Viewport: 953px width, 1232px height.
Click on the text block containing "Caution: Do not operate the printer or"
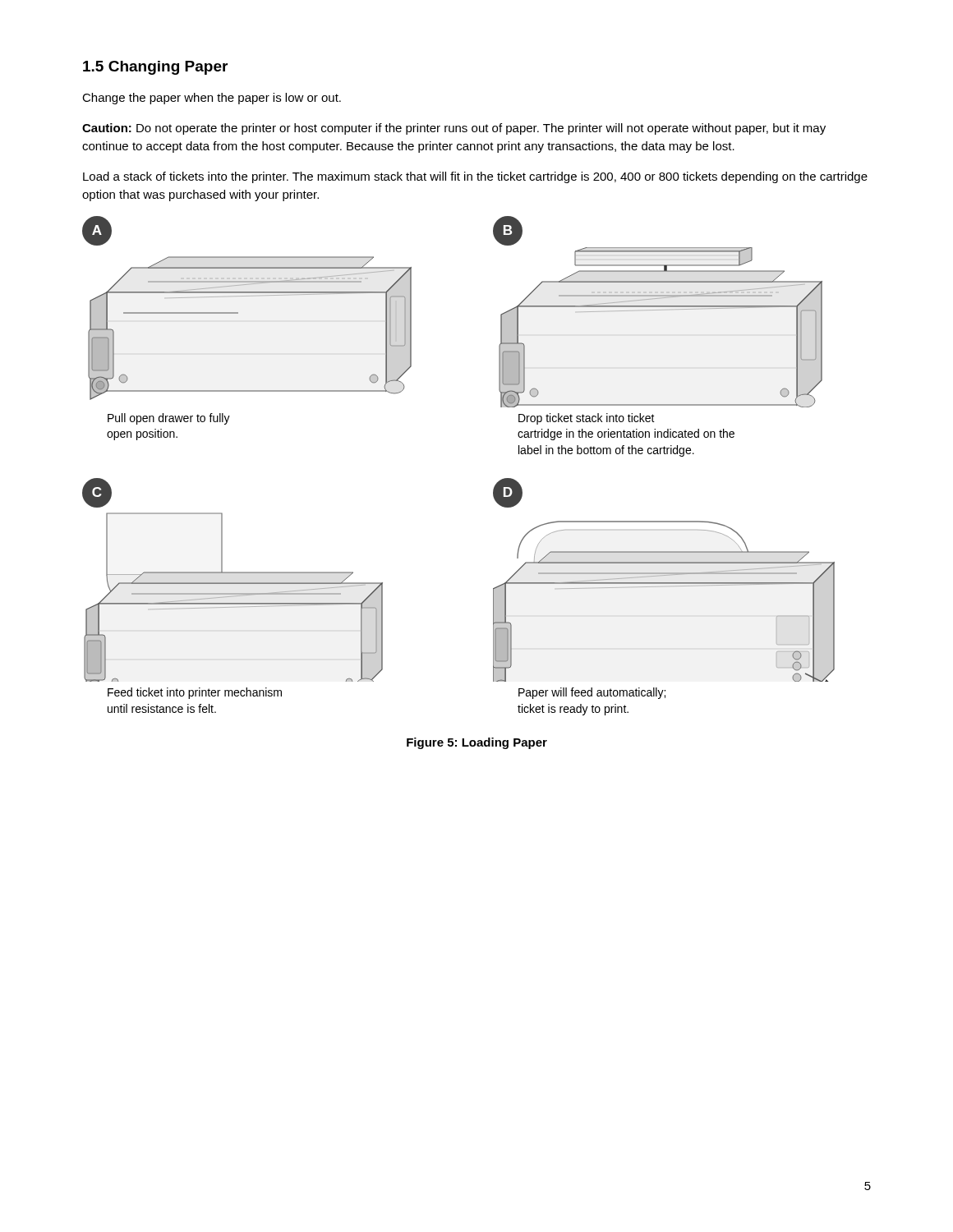tap(454, 137)
